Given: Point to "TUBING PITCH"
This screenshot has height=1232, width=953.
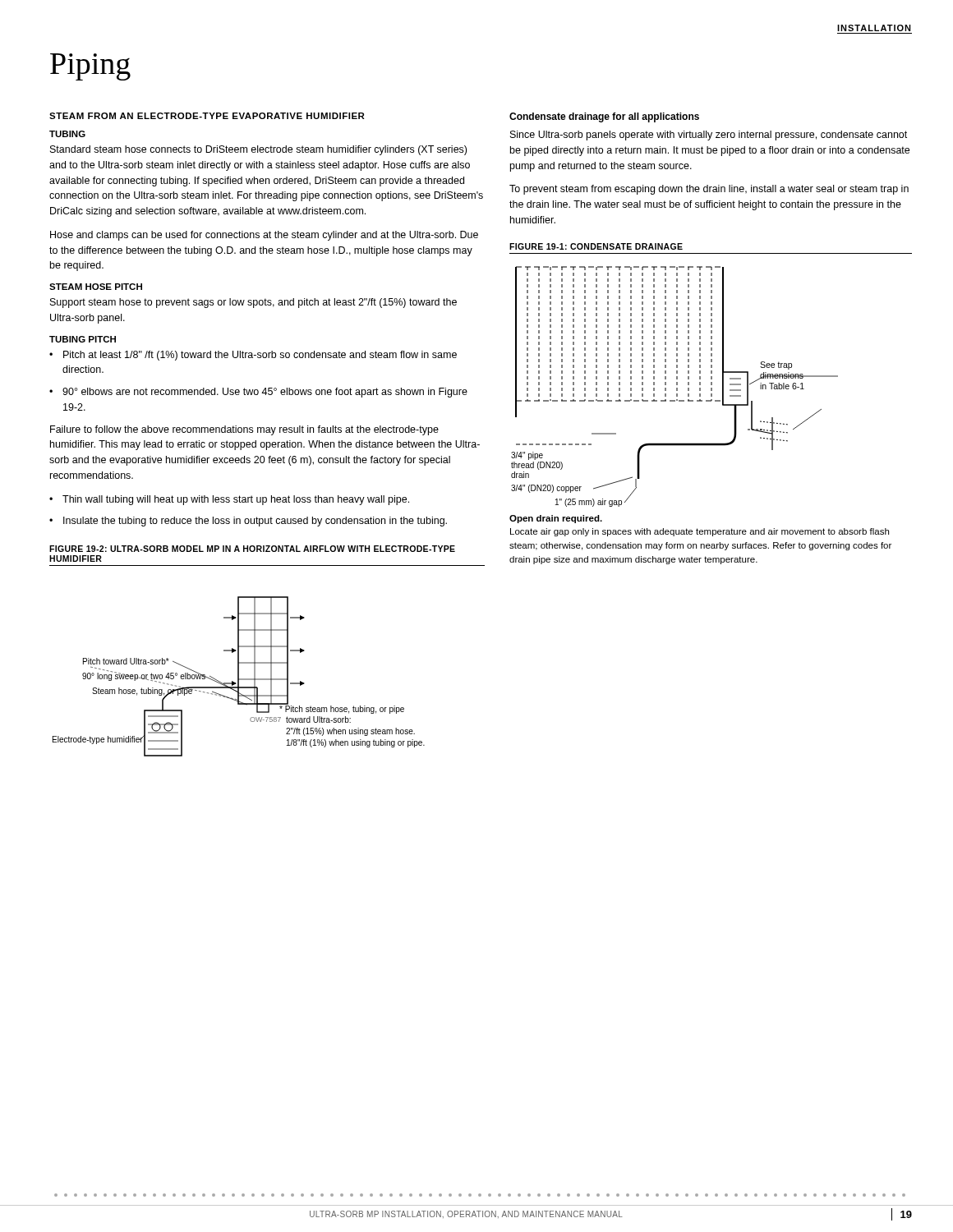Looking at the screenshot, I should 83,339.
